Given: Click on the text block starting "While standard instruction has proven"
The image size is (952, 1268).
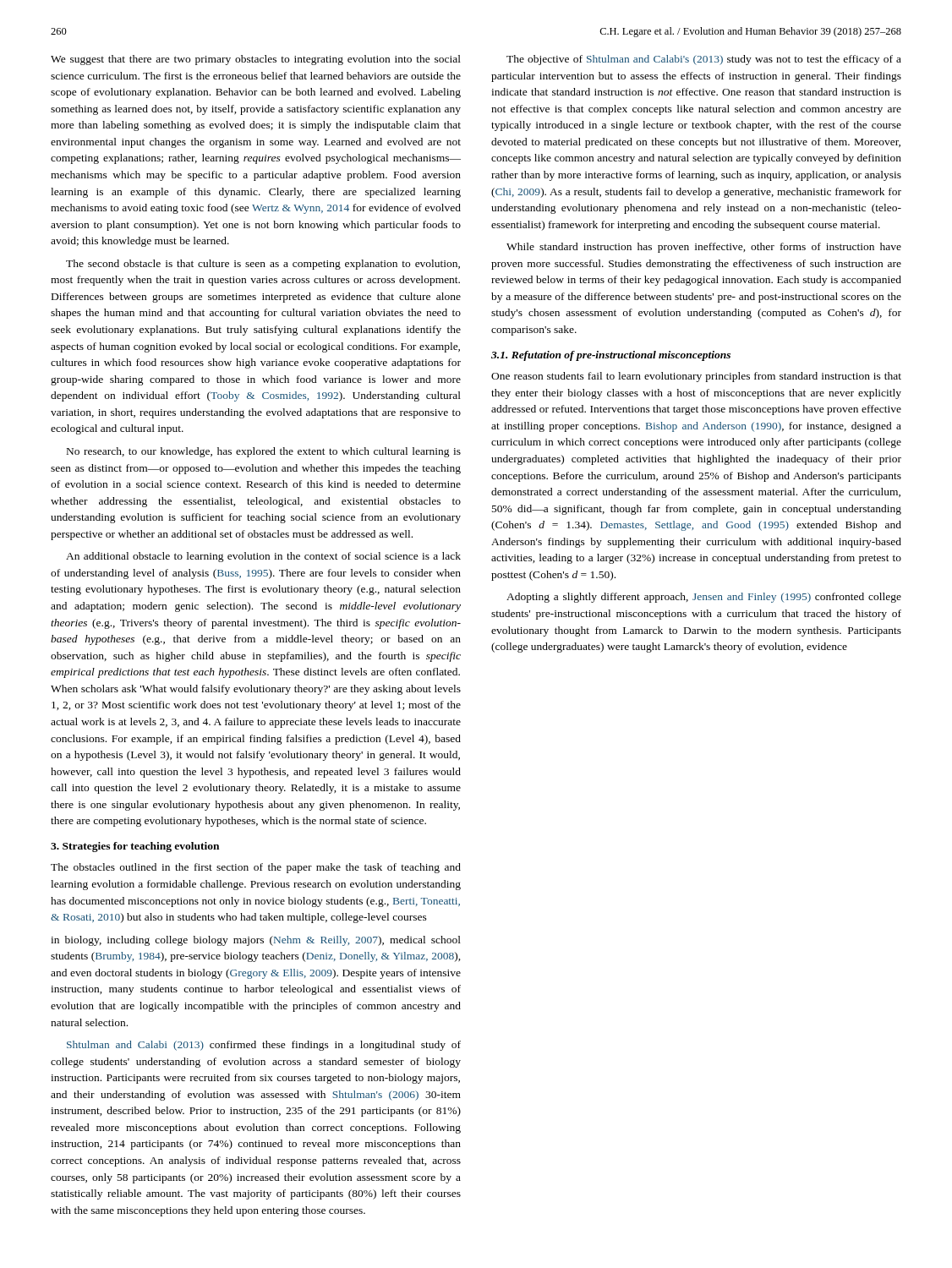Looking at the screenshot, I should coord(696,288).
